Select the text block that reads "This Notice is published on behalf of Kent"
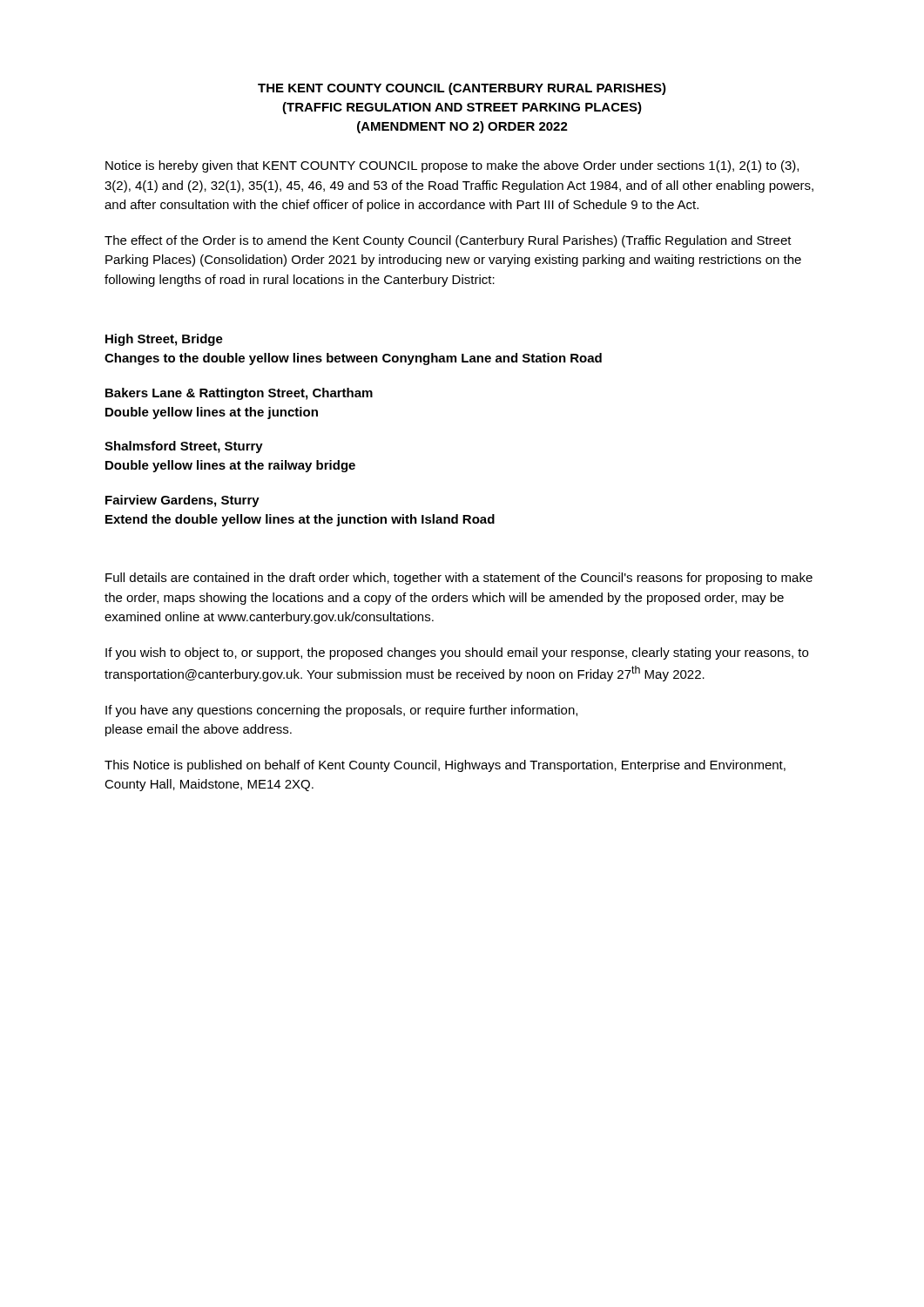Viewport: 924px width, 1307px height. pos(445,774)
